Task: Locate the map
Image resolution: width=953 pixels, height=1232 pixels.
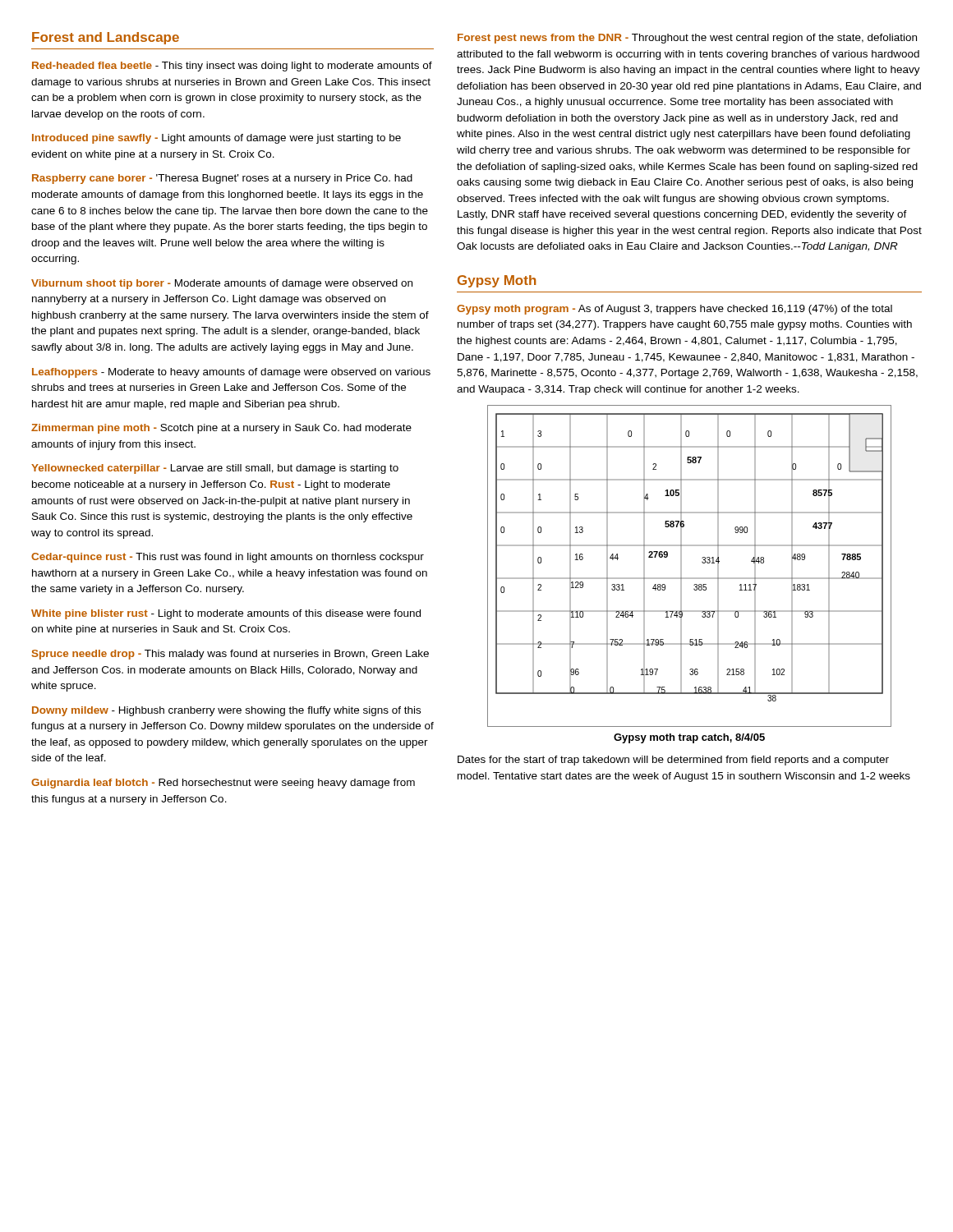Action: pos(689,574)
